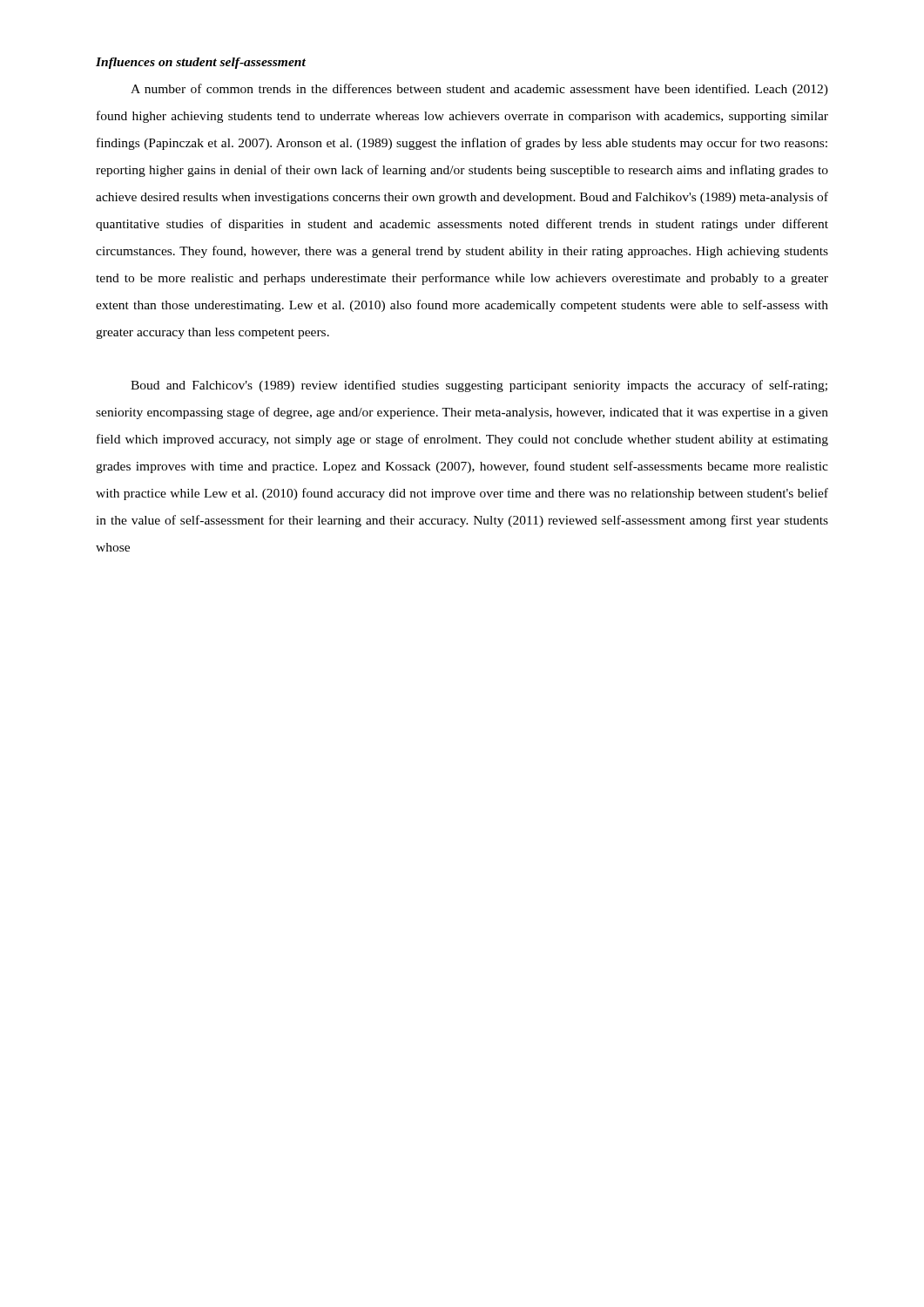The height and width of the screenshot is (1307, 924).
Task: Click on the block starting "Boud and Falchicov's (1989)"
Action: (462, 466)
